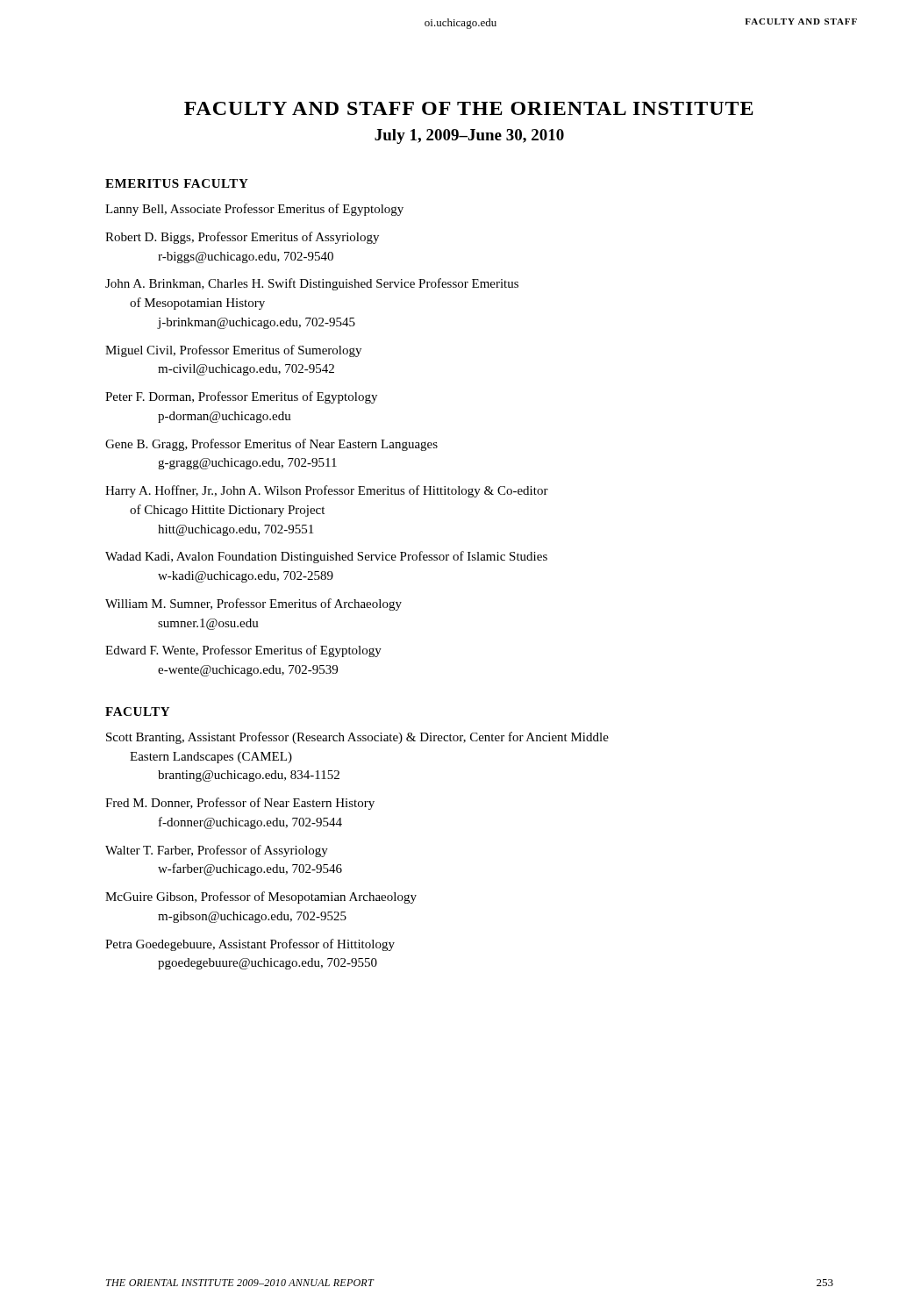This screenshot has height=1316, width=921.
Task: Point to the block beginning "Robert D. Biggs, Professor"
Action: coord(242,238)
